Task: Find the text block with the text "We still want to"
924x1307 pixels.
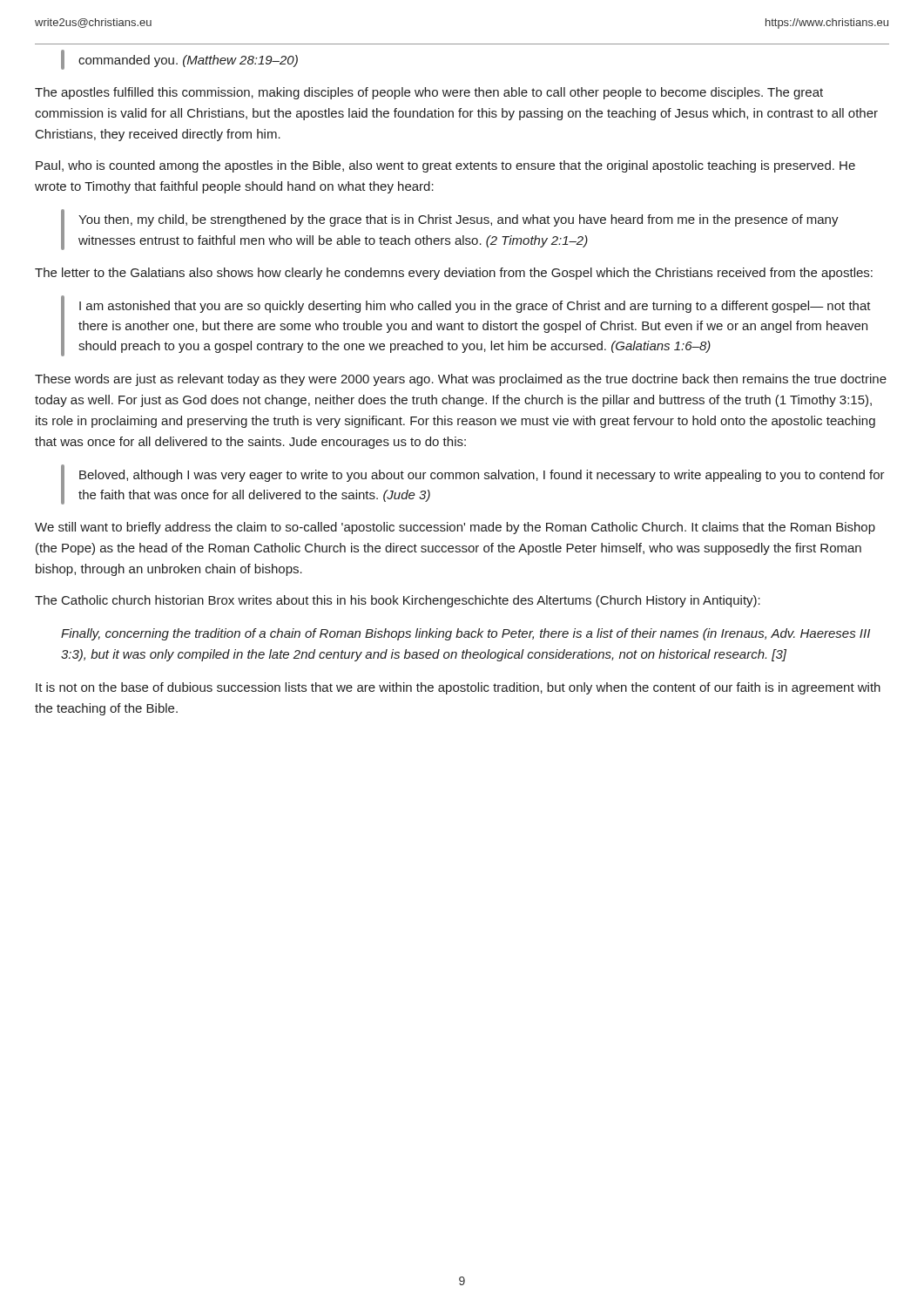Action: click(462, 548)
